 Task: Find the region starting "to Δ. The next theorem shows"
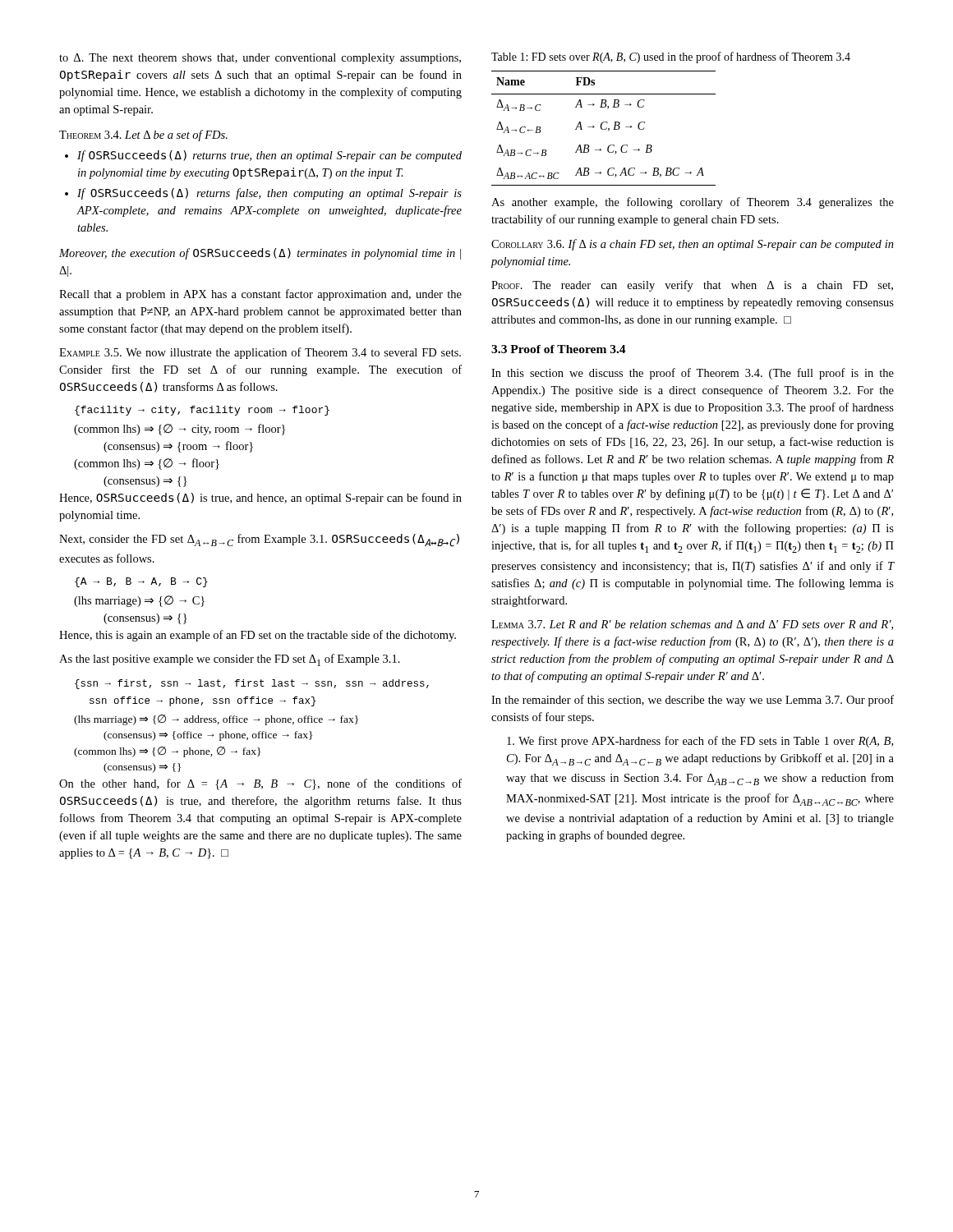260,84
